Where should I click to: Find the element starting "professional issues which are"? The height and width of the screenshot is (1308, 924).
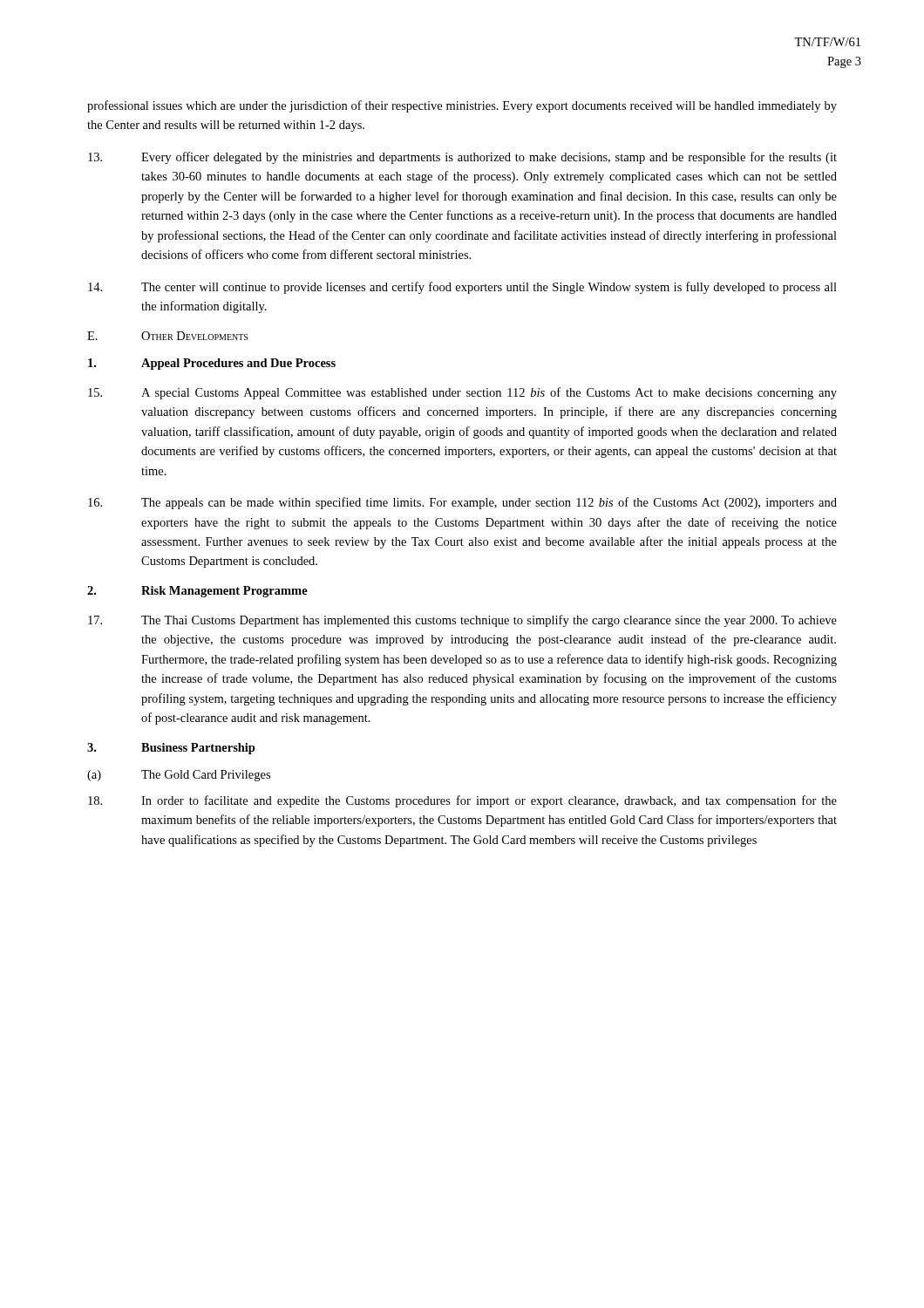462,115
